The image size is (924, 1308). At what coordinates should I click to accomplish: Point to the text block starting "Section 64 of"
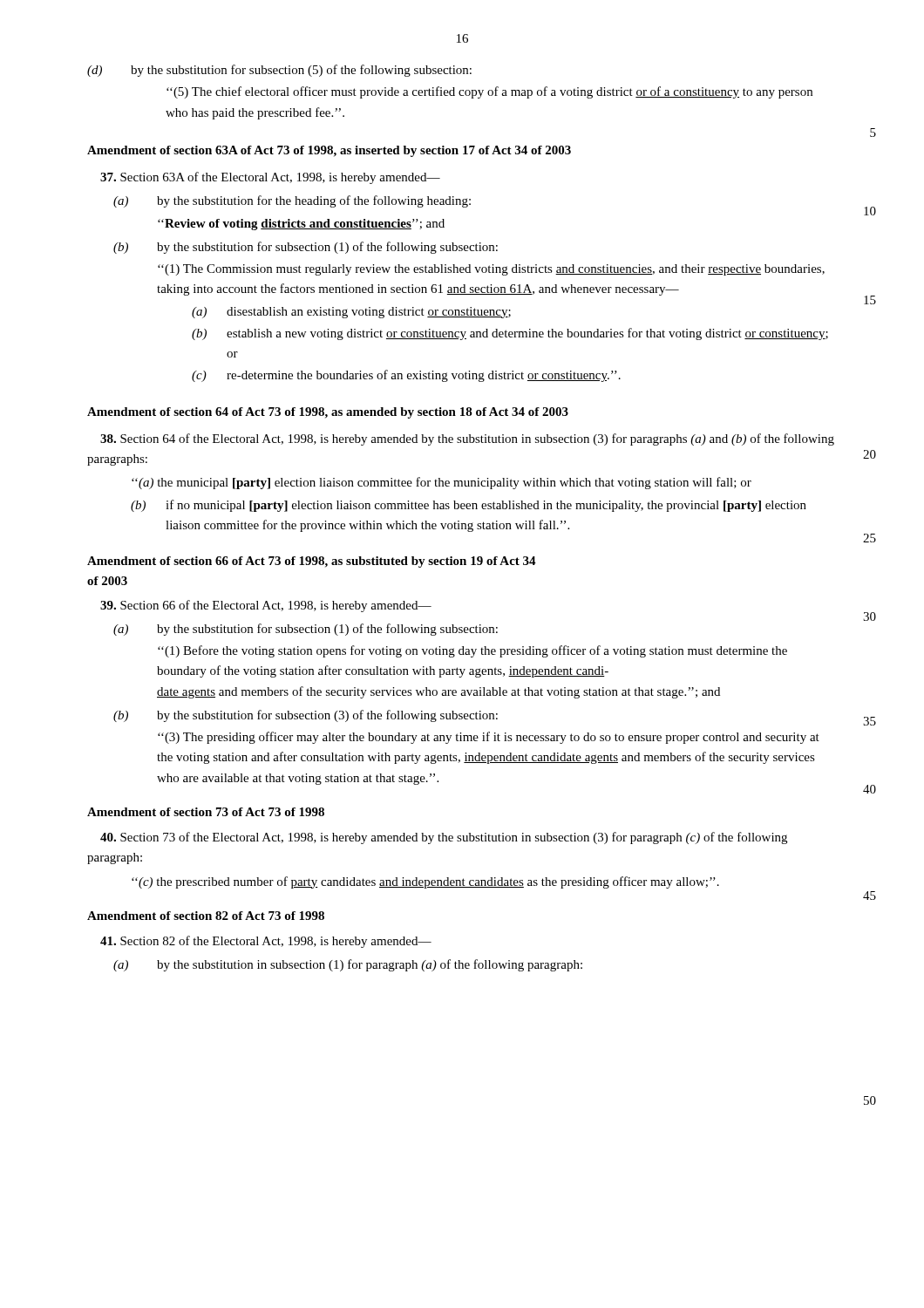point(461,449)
